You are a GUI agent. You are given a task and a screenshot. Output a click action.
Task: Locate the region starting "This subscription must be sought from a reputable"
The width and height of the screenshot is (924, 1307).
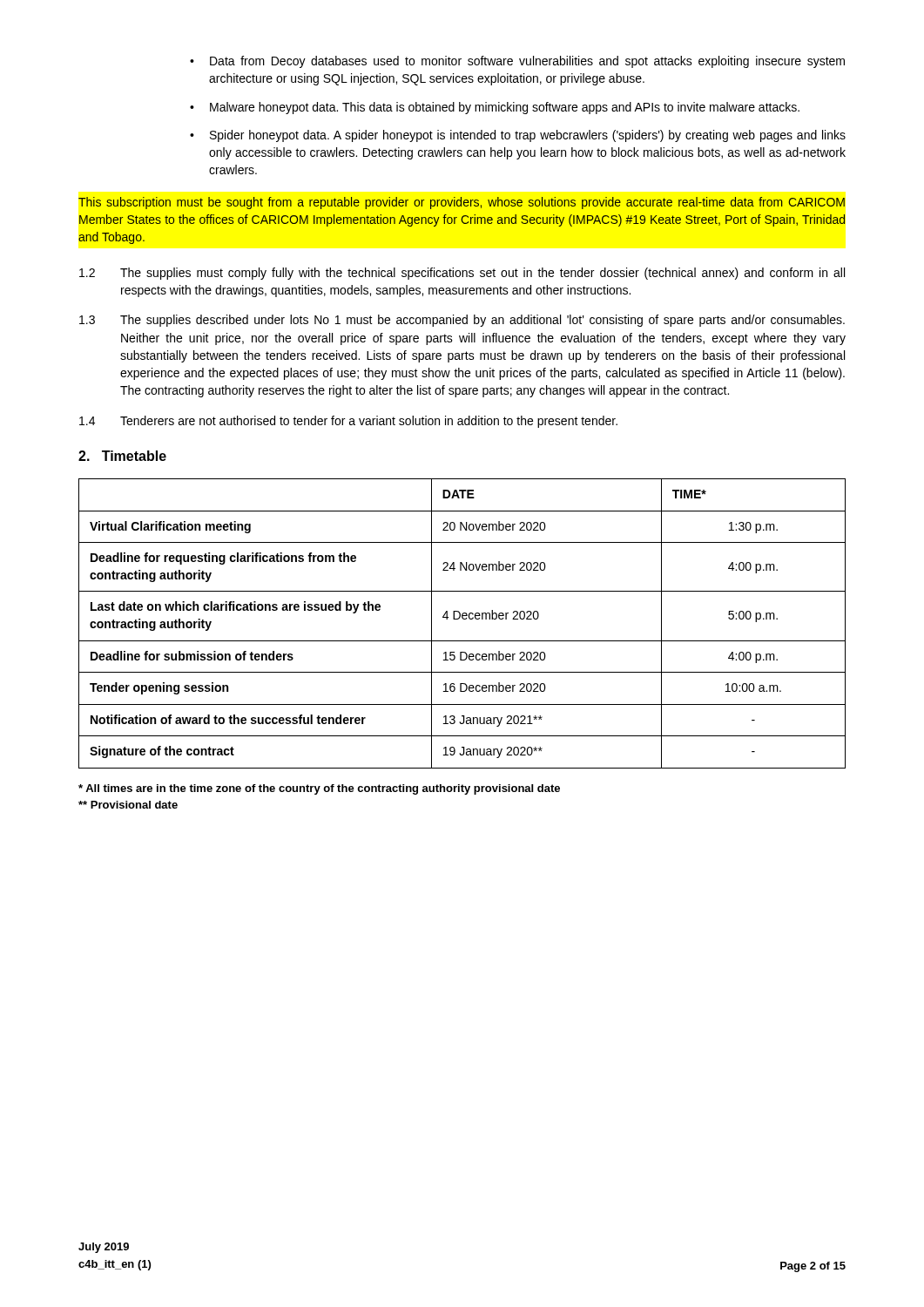pos(462,220)
